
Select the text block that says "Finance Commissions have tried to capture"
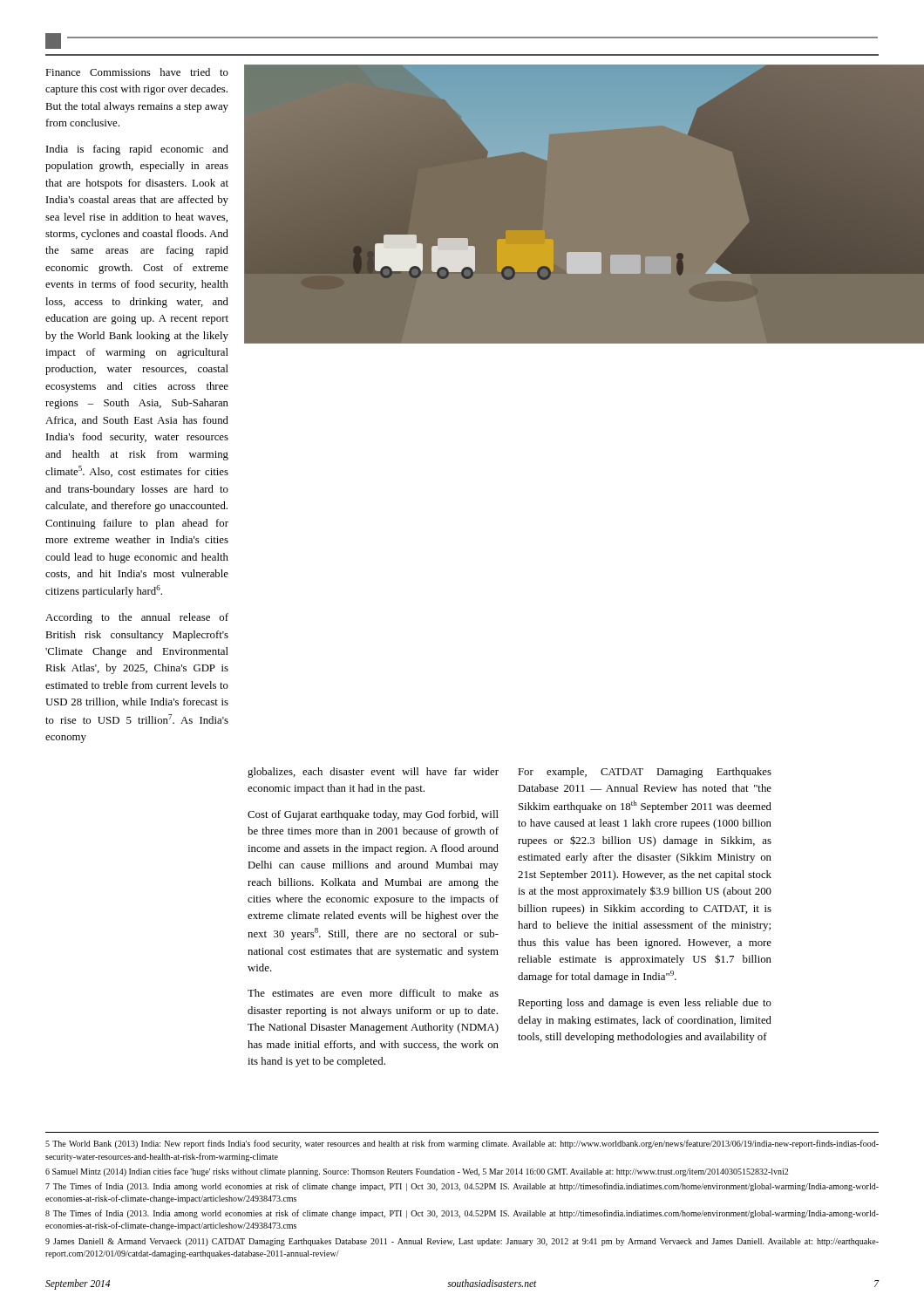[x=137, y=405]
